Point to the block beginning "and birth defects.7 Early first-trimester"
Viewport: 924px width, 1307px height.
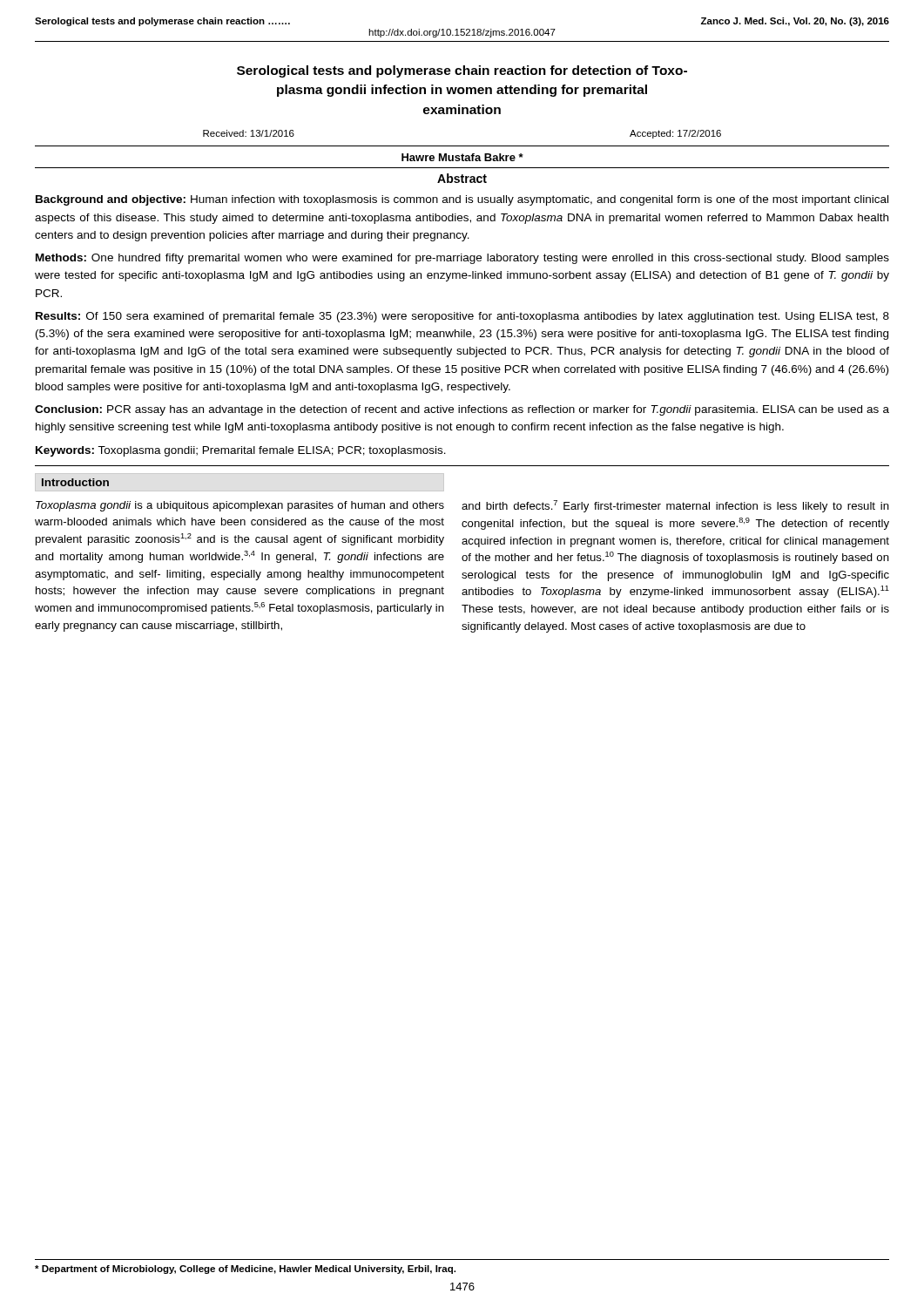click(x=675, y=566)
